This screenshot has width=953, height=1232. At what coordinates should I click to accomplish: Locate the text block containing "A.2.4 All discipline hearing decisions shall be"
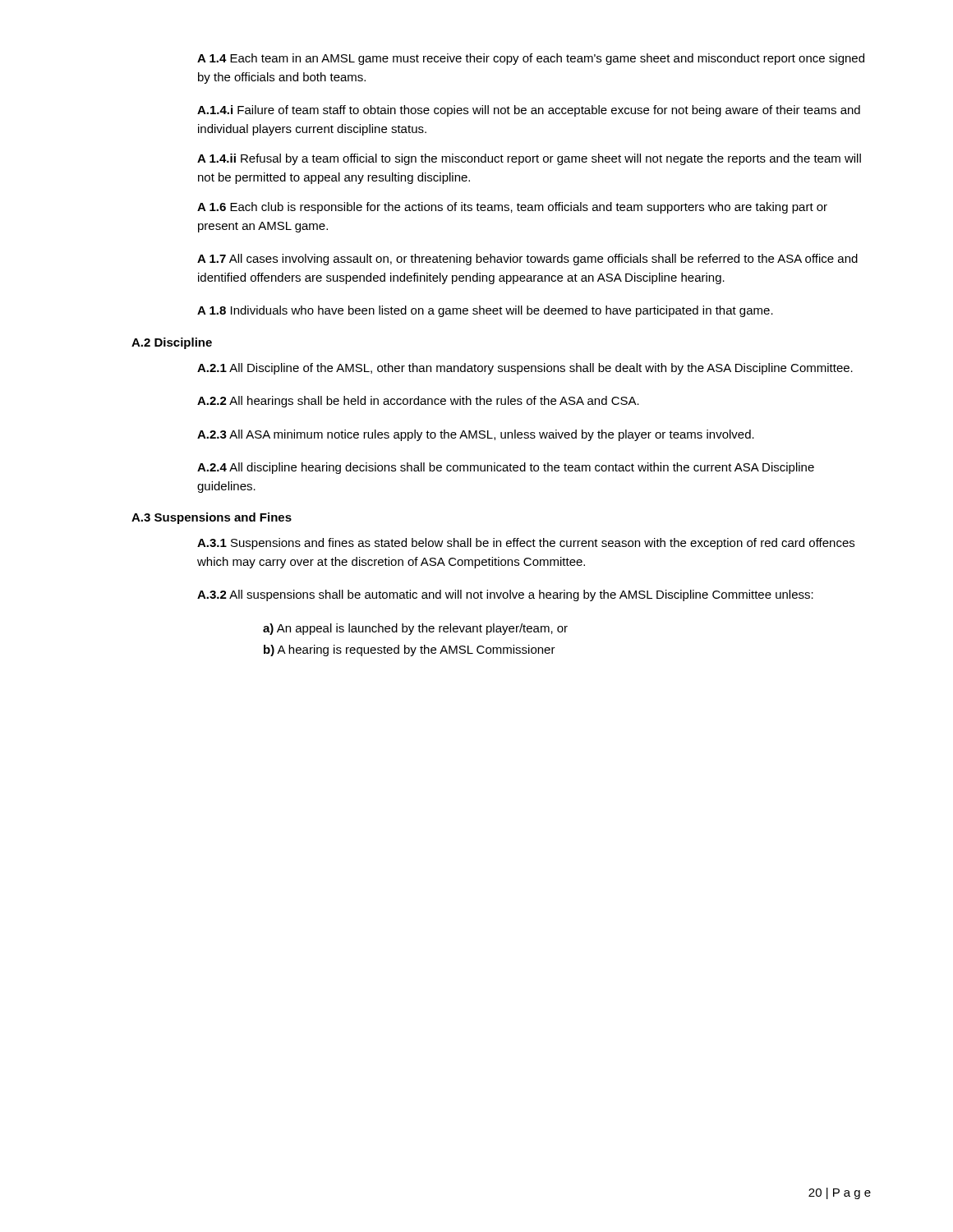point(506,476)
